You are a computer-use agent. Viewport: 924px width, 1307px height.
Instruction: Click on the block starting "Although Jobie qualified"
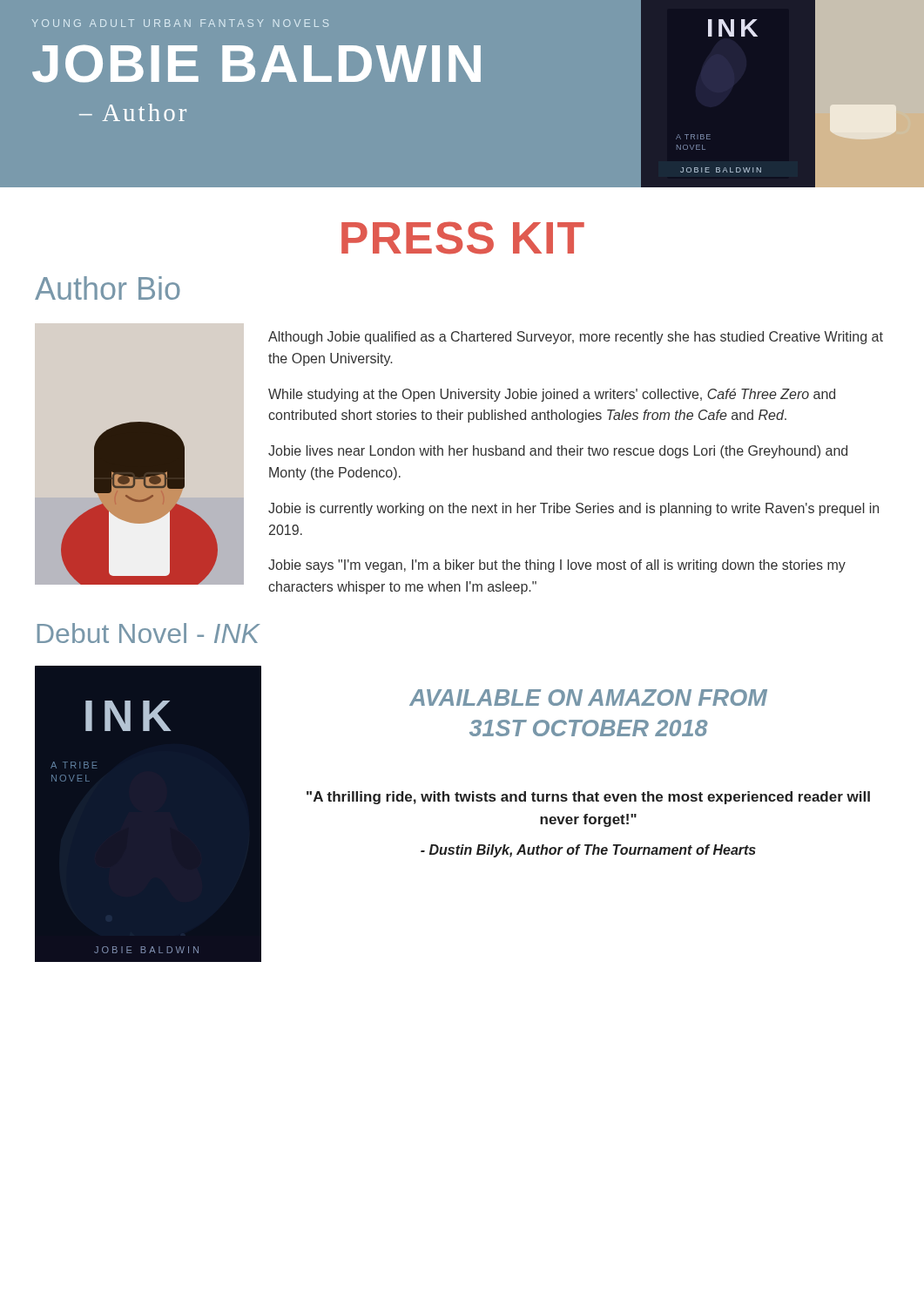pyautogui.click(x=576, y=348)
